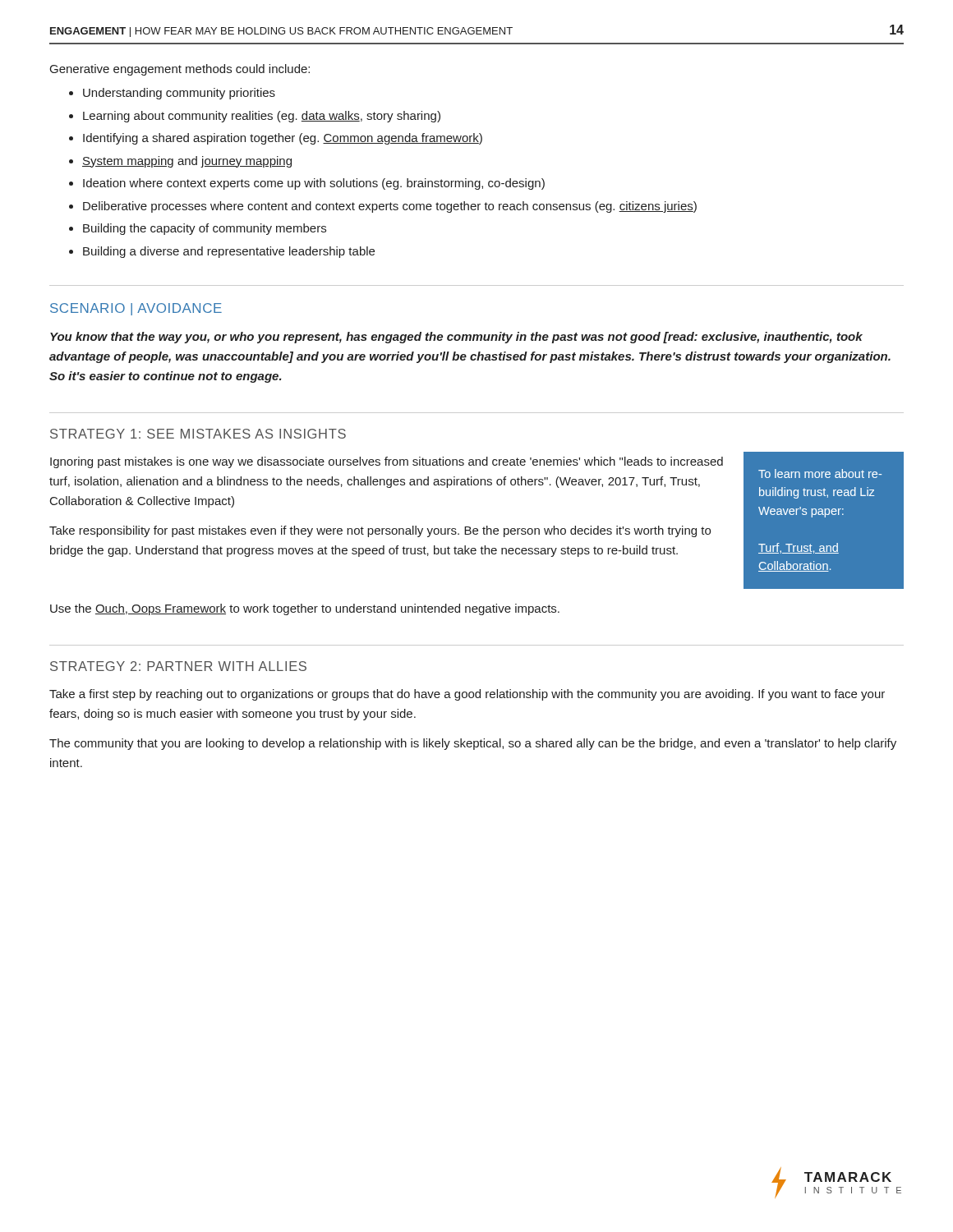Click on the passage starting "You know that"
The width and height of the screenshot is (953, 1232).
click(470, 356)
